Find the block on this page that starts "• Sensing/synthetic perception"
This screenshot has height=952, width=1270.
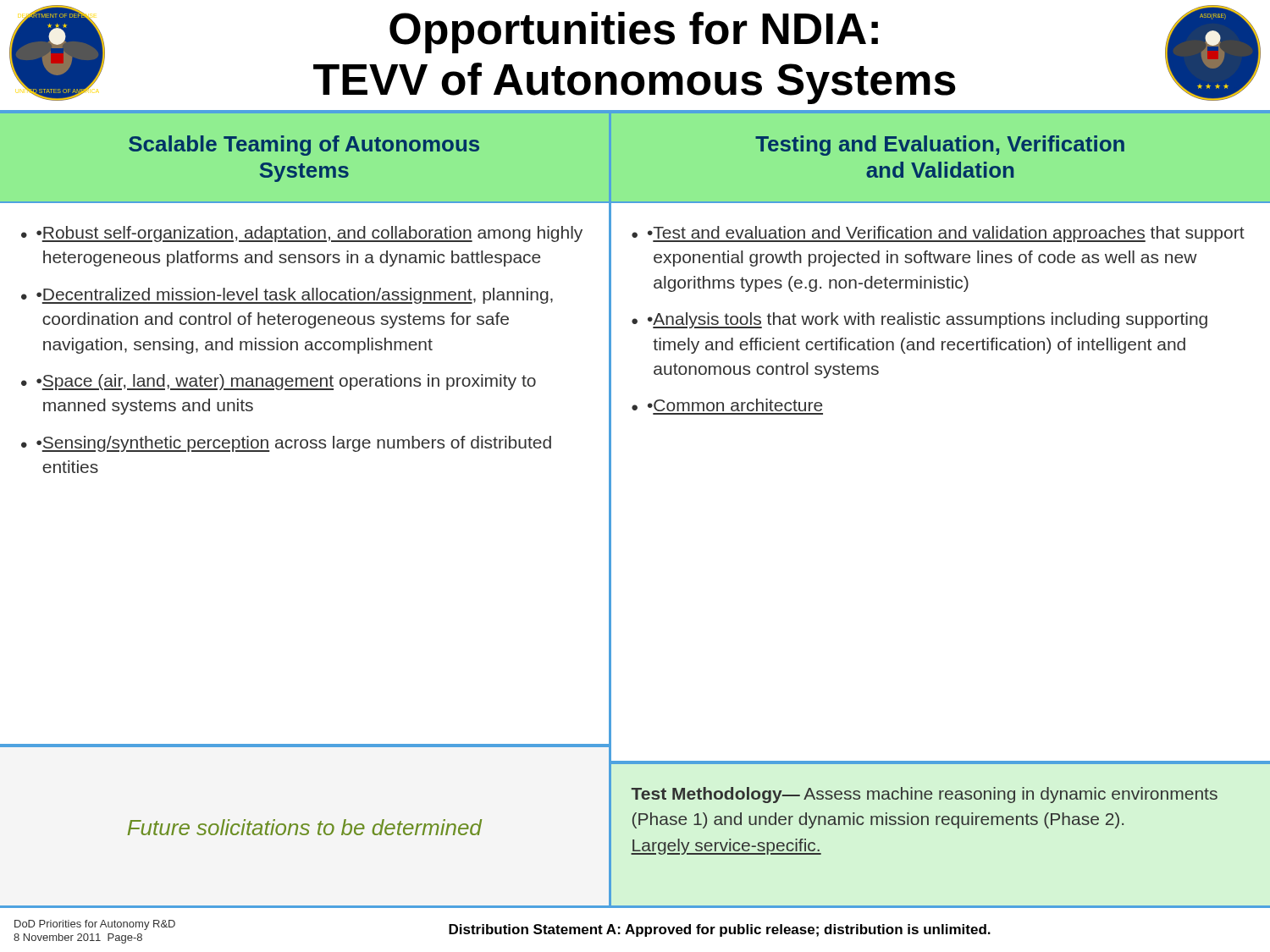312,455
